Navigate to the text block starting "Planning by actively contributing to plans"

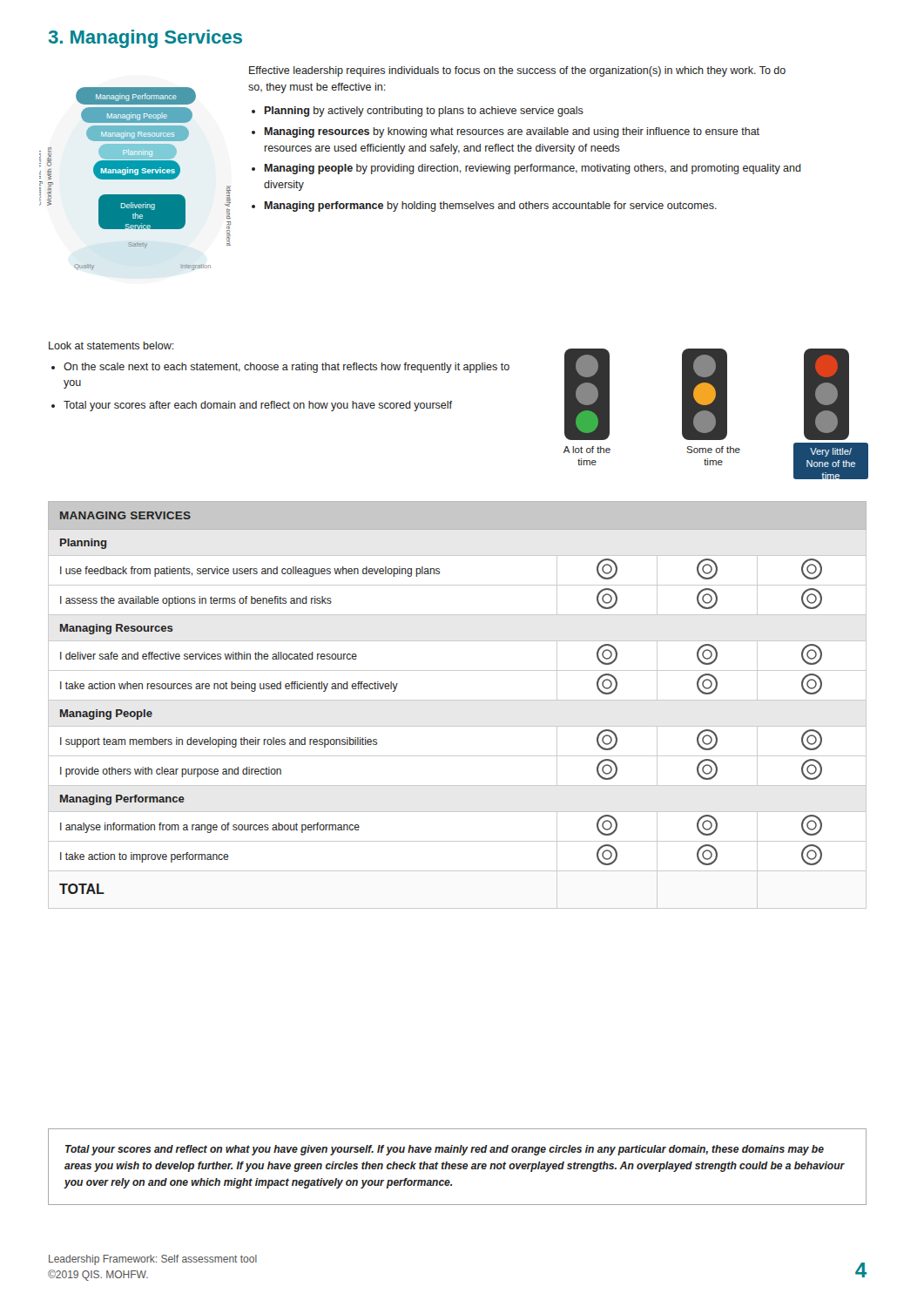tap(424, 111)
